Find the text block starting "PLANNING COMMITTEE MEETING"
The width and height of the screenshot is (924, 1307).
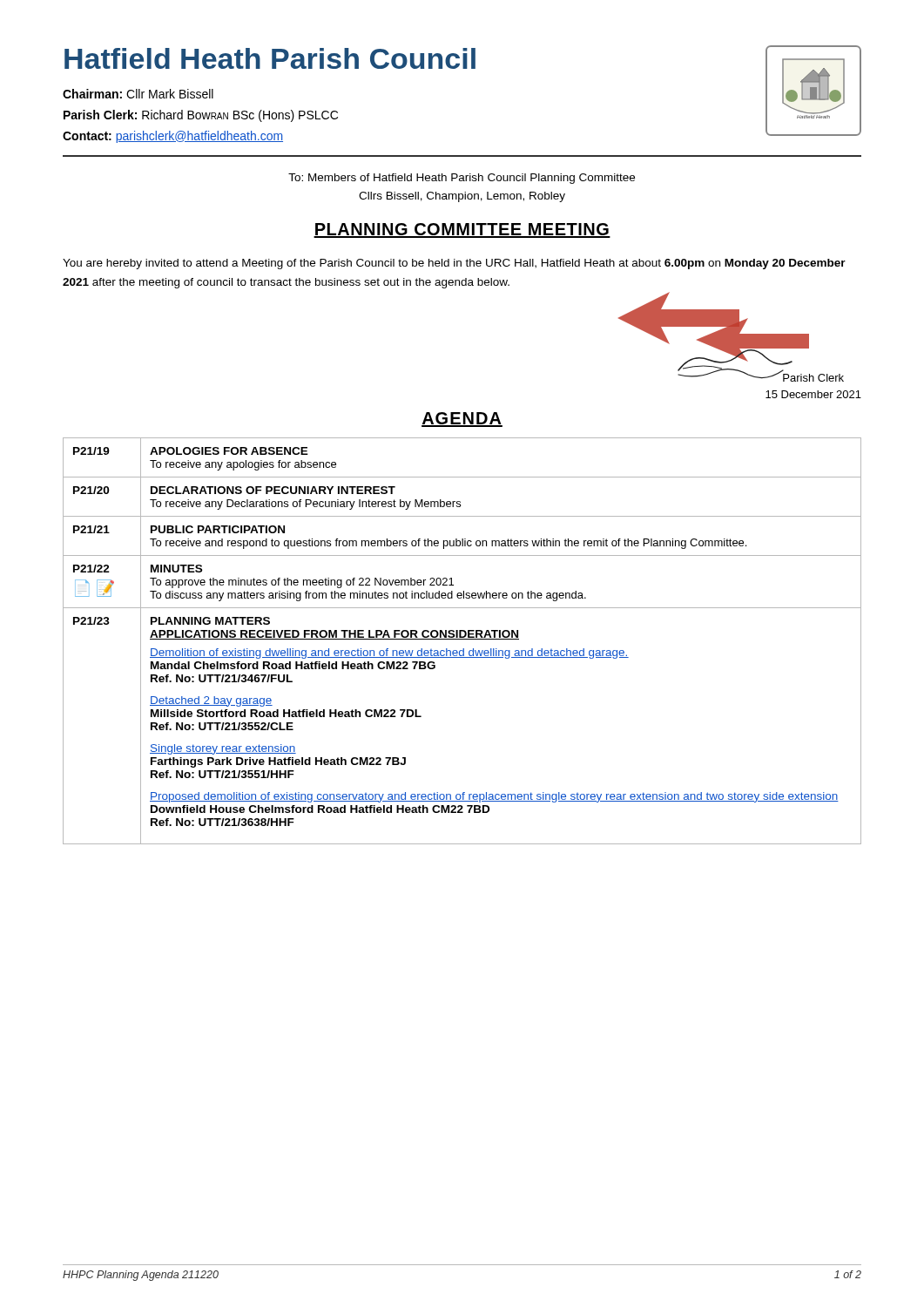[x=462, y=230]
